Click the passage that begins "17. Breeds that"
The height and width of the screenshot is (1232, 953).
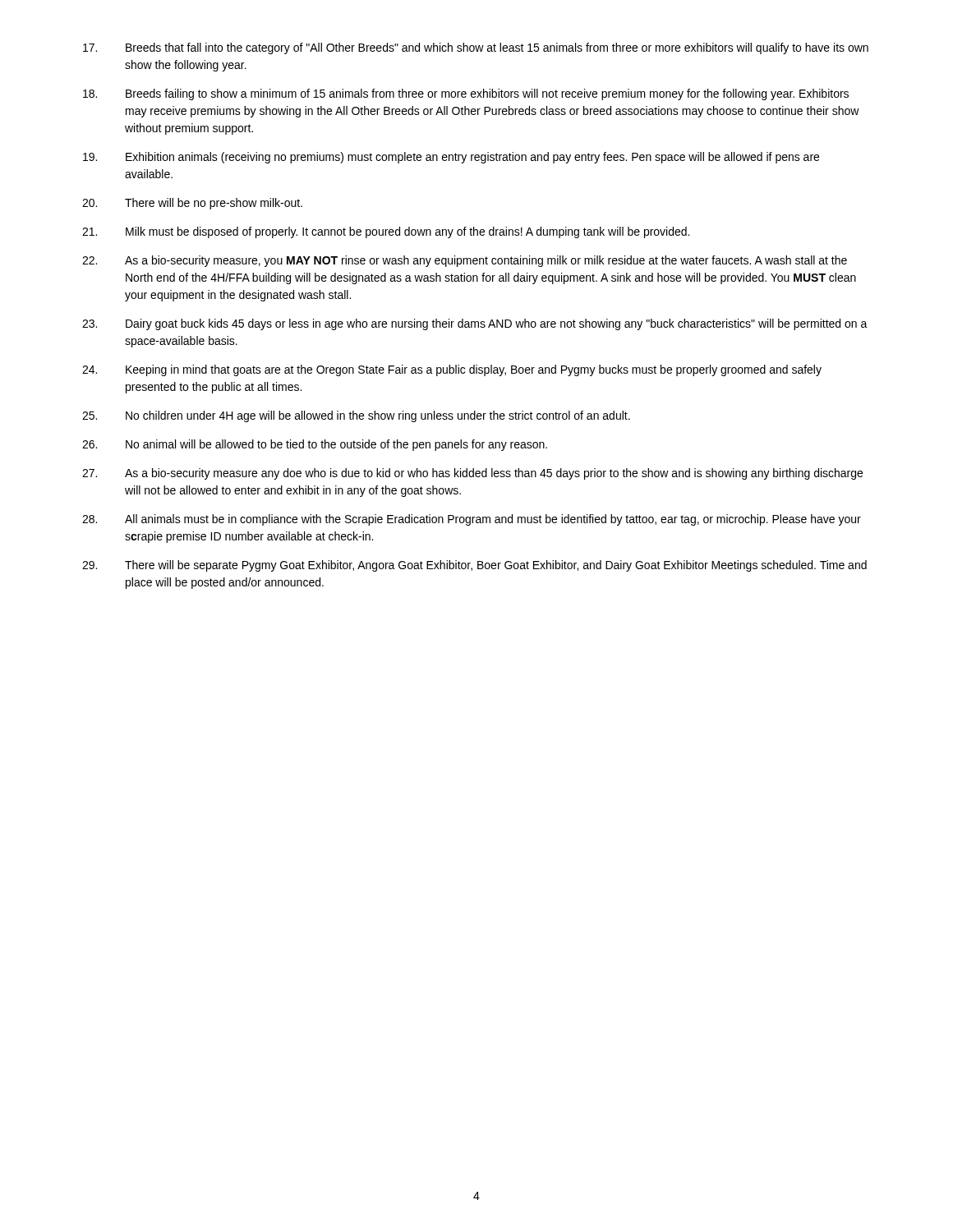pyautogui.click(x=476, y=57)
